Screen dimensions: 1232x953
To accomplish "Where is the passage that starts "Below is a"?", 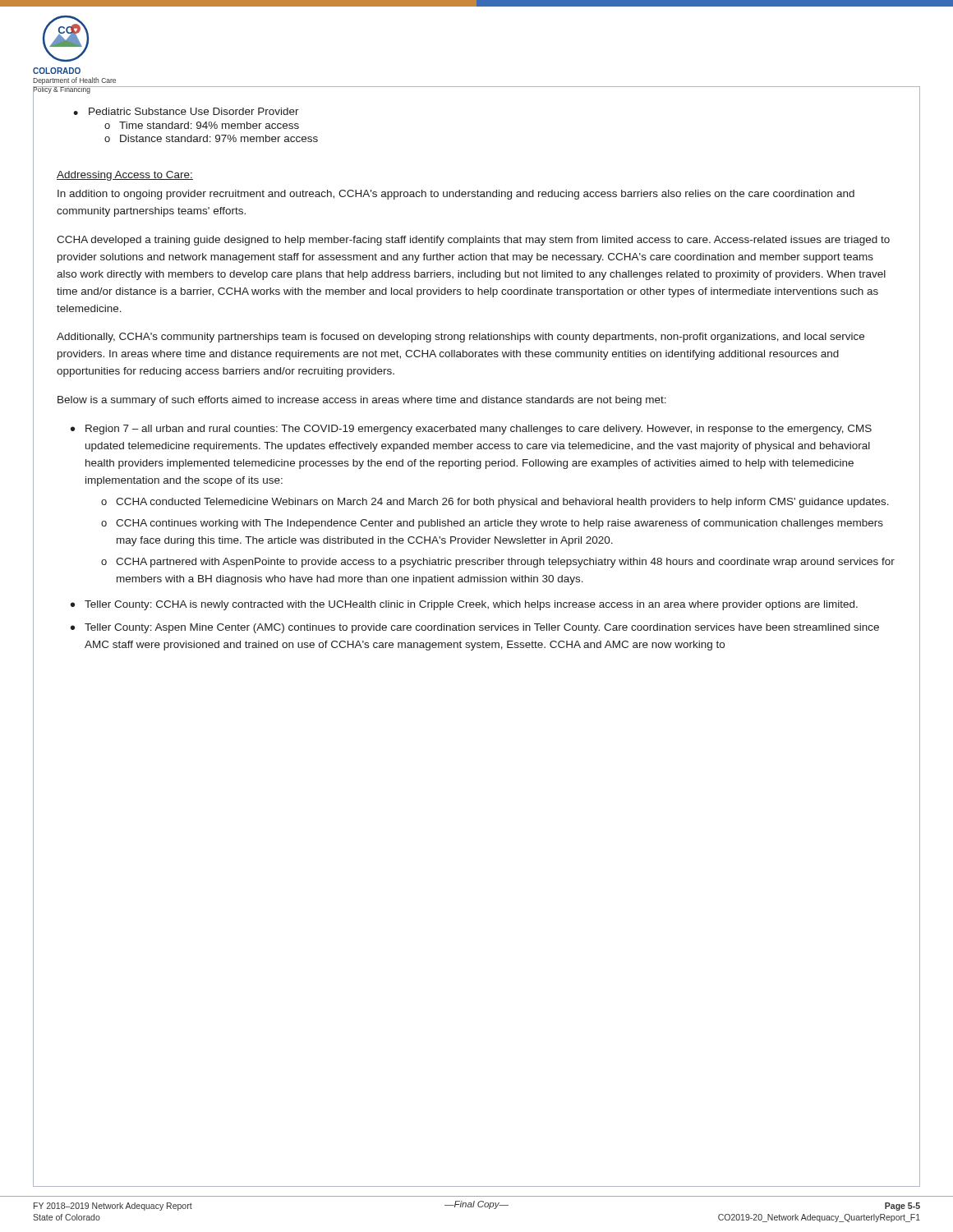I will [x=362, y=400].
